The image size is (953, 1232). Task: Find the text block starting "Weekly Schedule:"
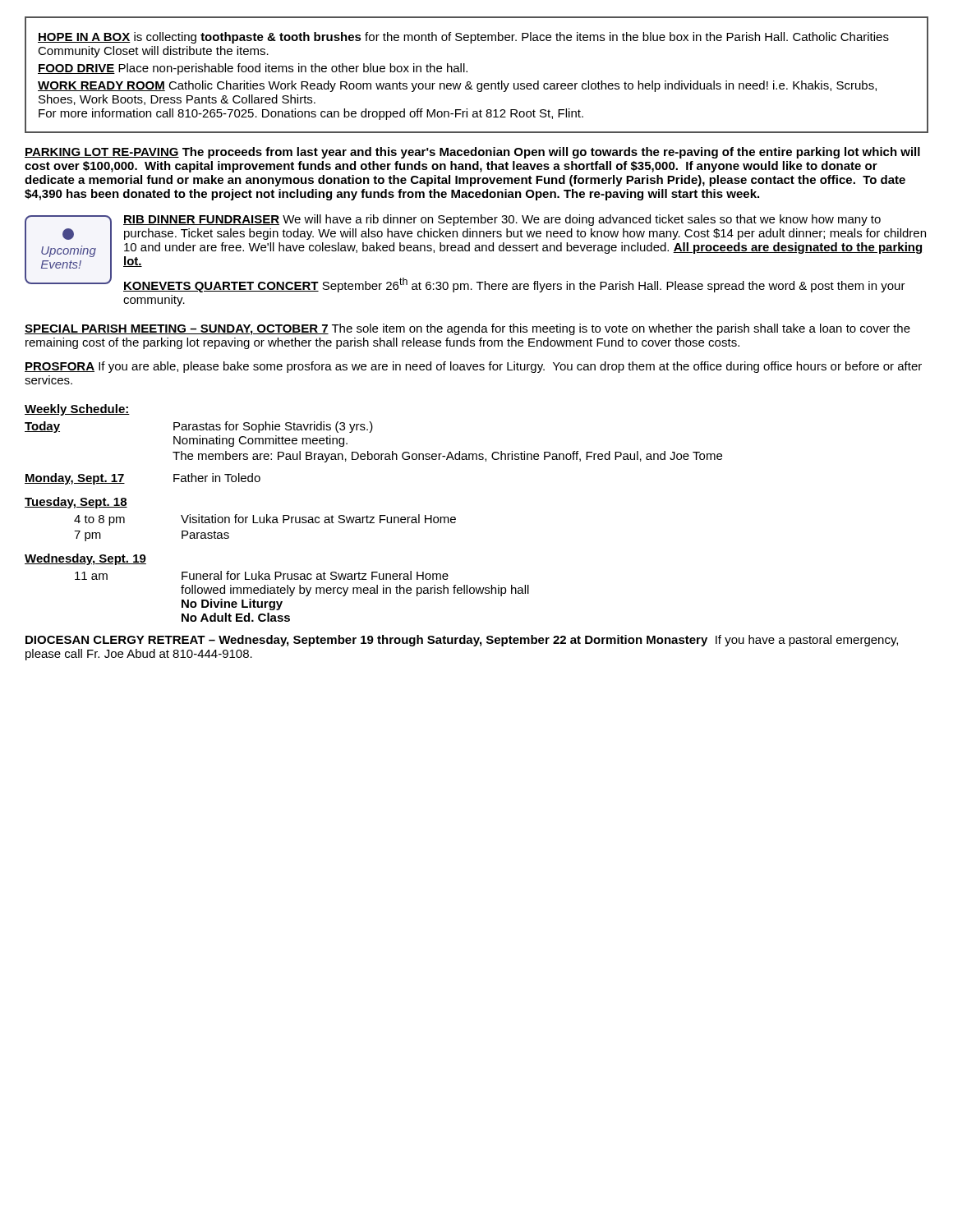(77, 409)
